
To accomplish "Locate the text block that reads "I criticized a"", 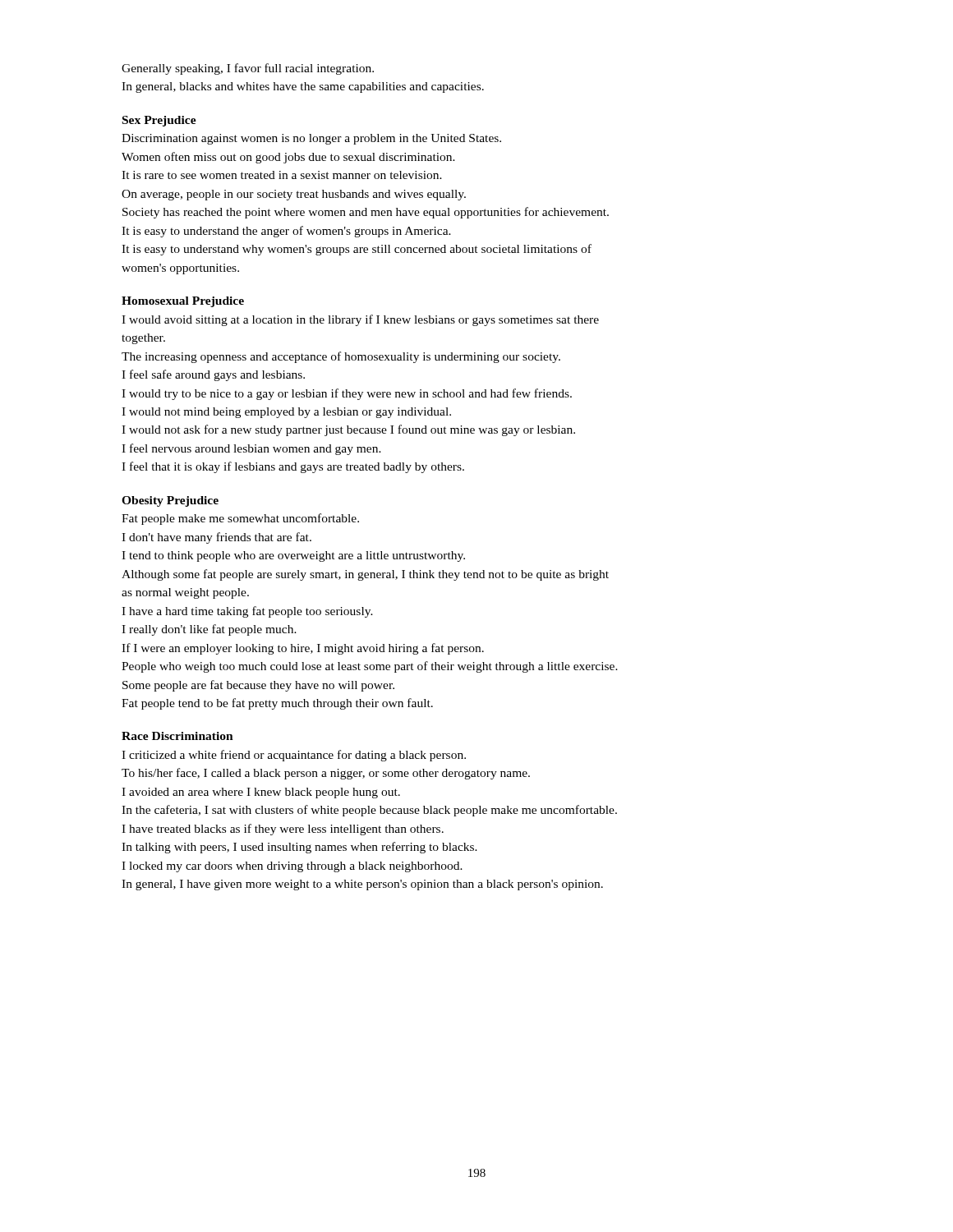I will coord(476,820).
